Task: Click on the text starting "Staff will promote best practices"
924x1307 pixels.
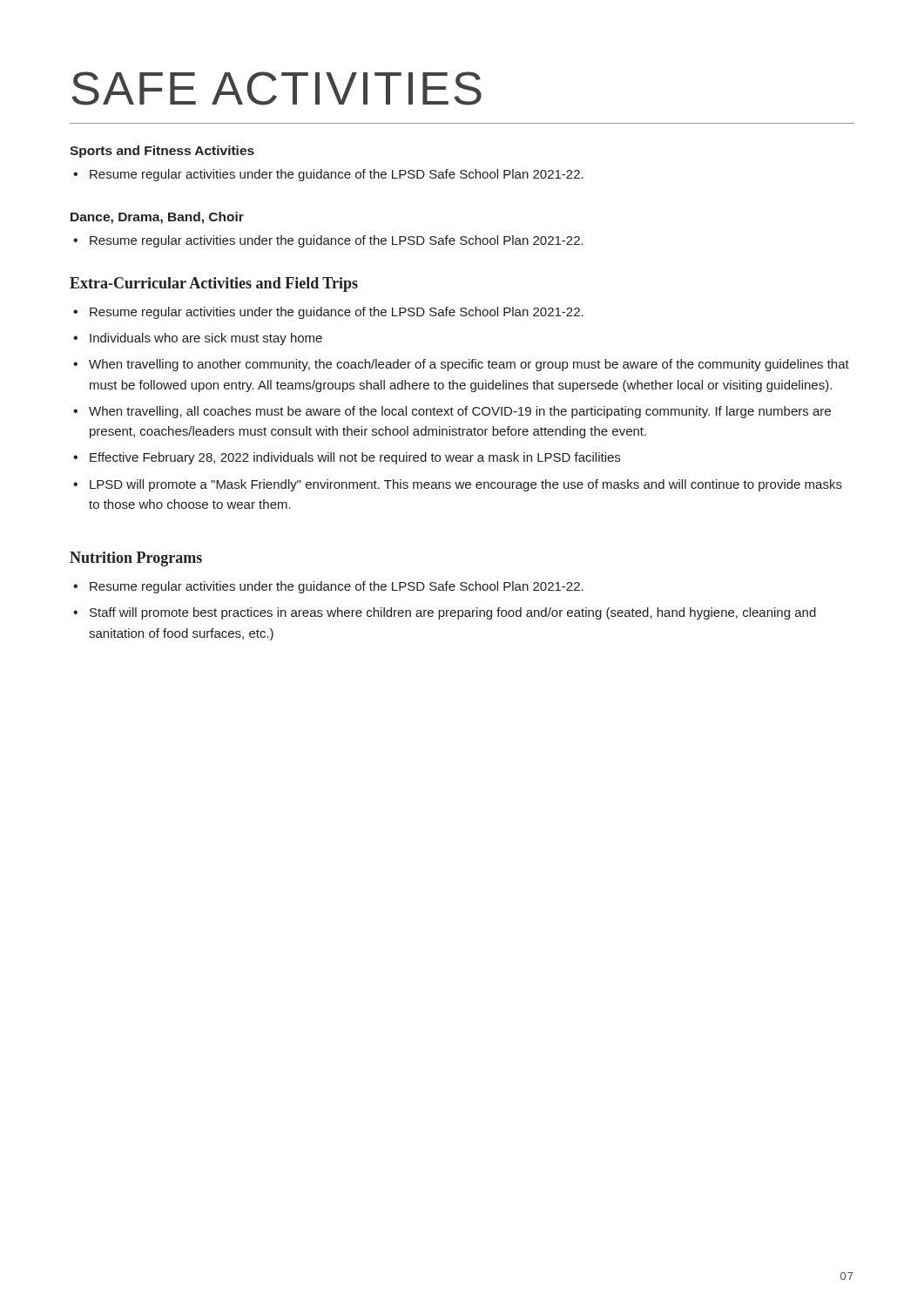Action: 453,623
